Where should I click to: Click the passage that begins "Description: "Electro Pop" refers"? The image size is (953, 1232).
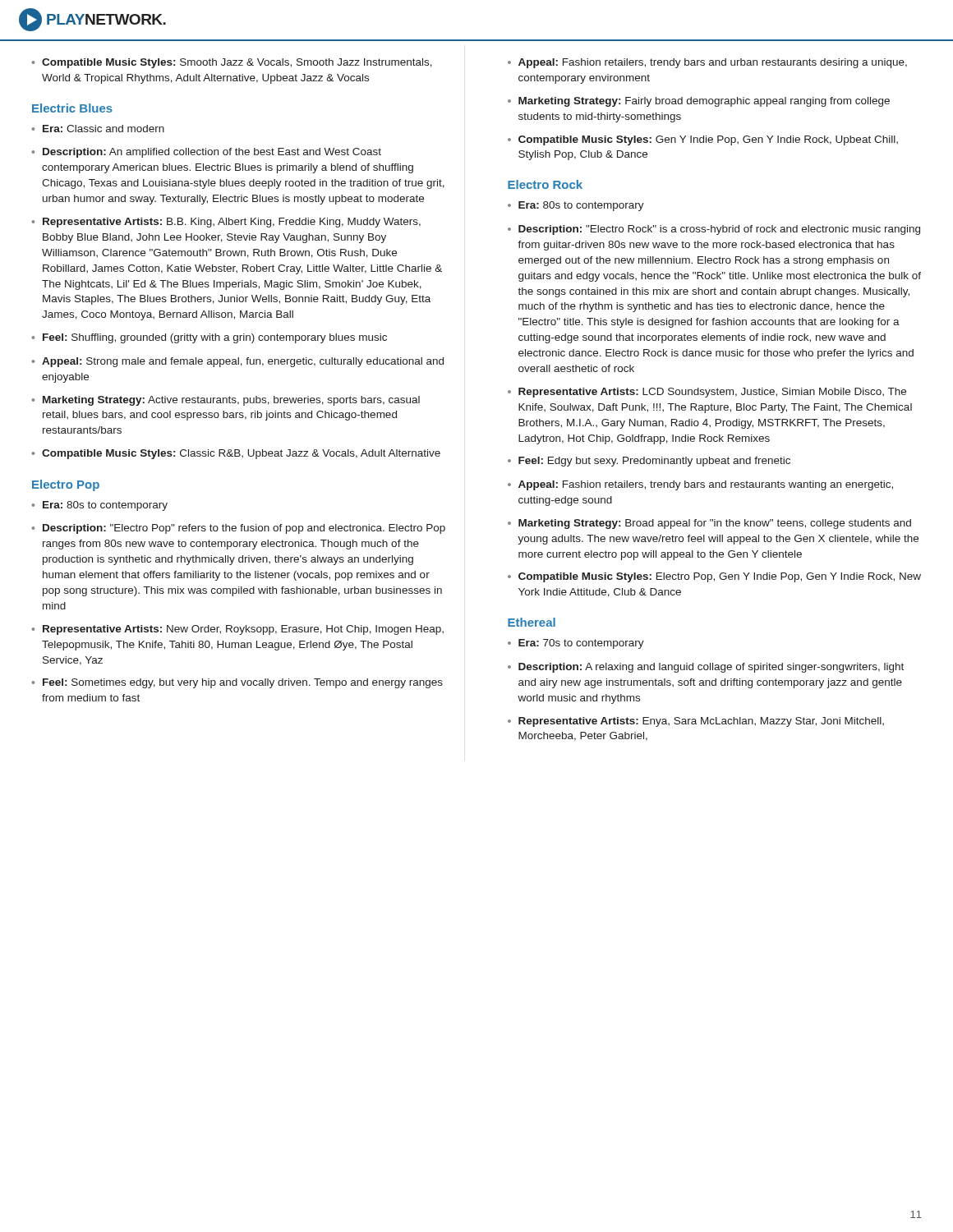[x=244, y=568]
